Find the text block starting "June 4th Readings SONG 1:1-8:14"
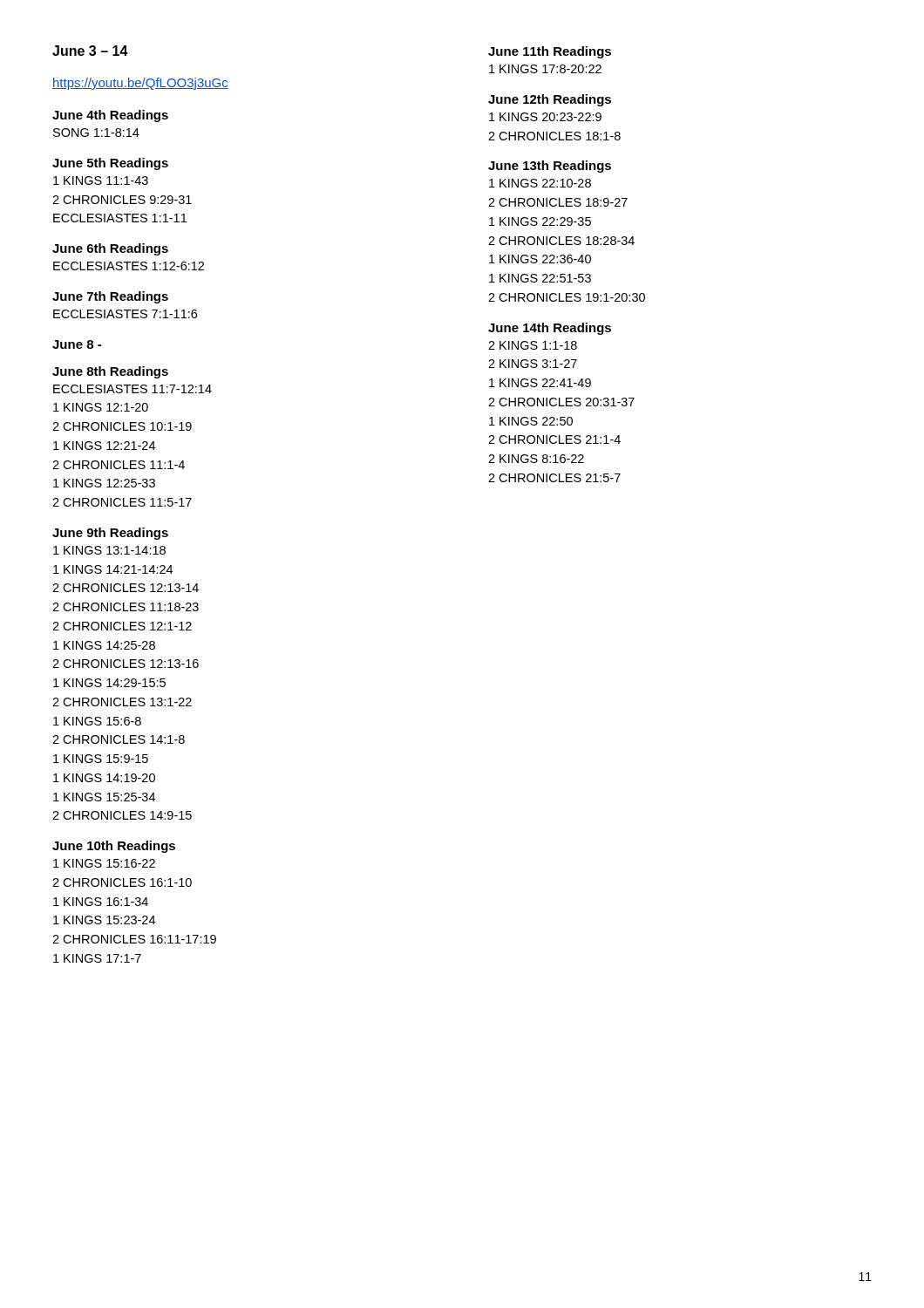 click(110, 116)
